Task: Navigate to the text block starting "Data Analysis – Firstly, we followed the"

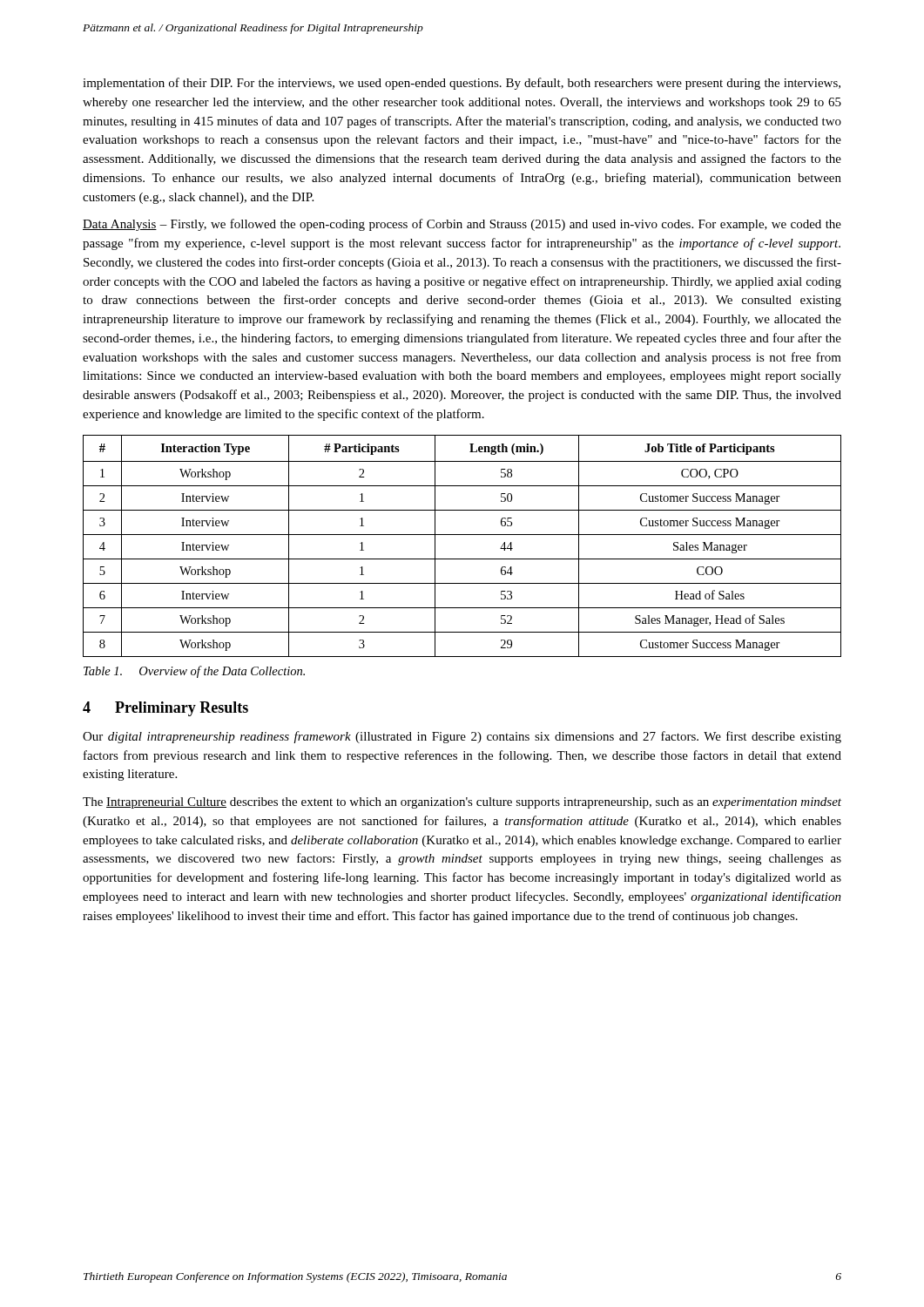Action: click(462, 320)
